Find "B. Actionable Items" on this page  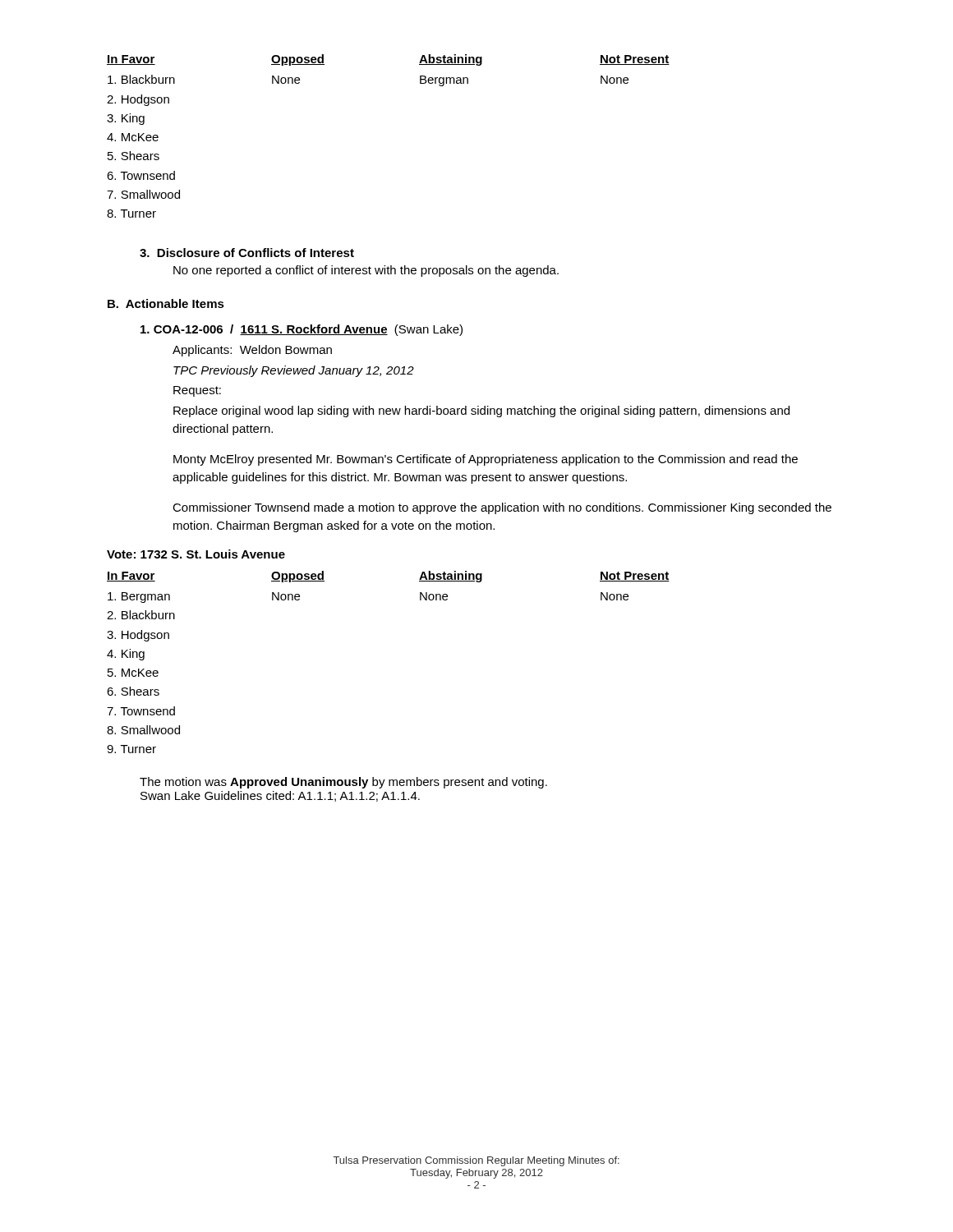(x=165, y=304)
